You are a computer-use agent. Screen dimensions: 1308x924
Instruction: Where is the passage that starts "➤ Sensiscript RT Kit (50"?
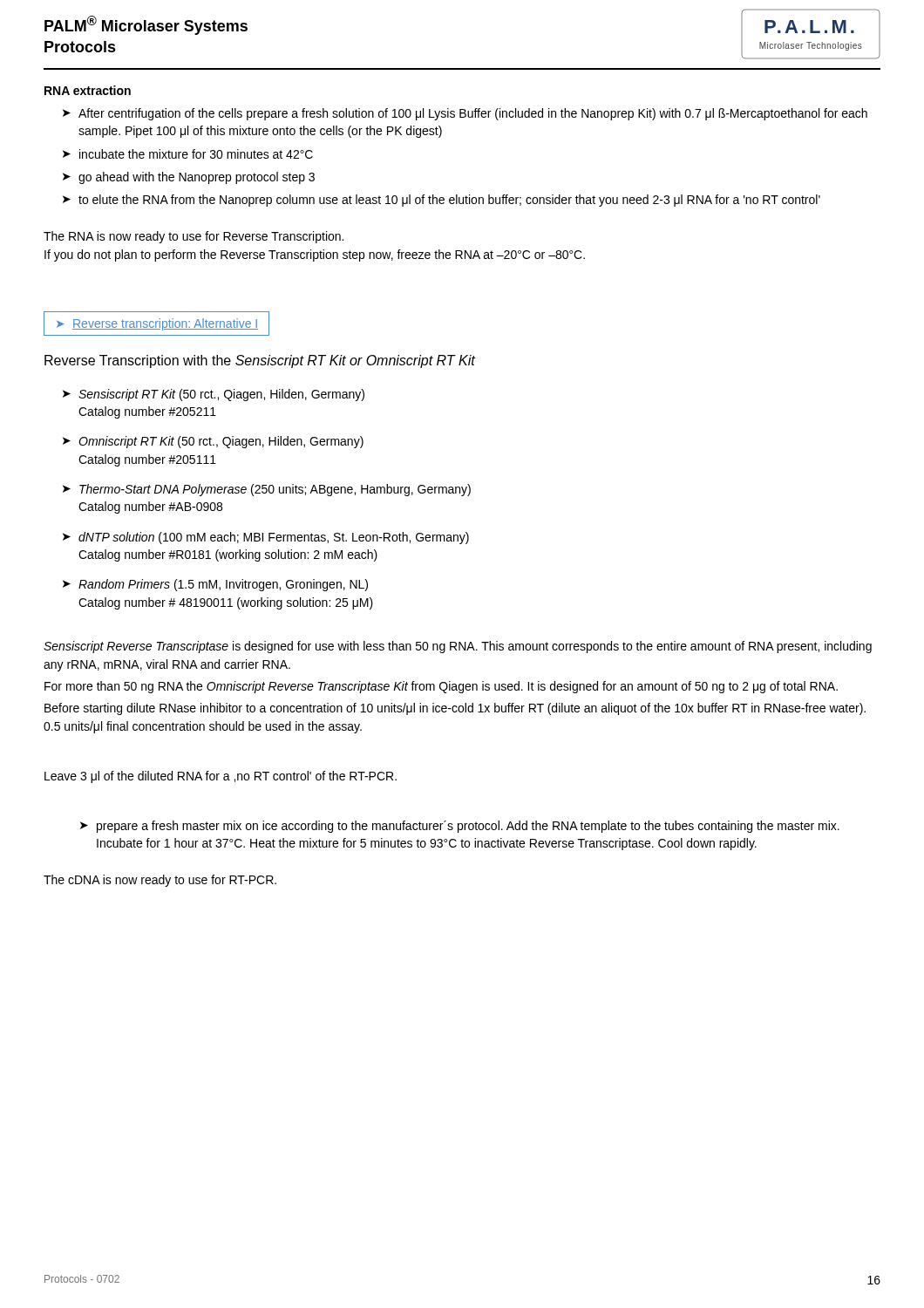point(213,403)
